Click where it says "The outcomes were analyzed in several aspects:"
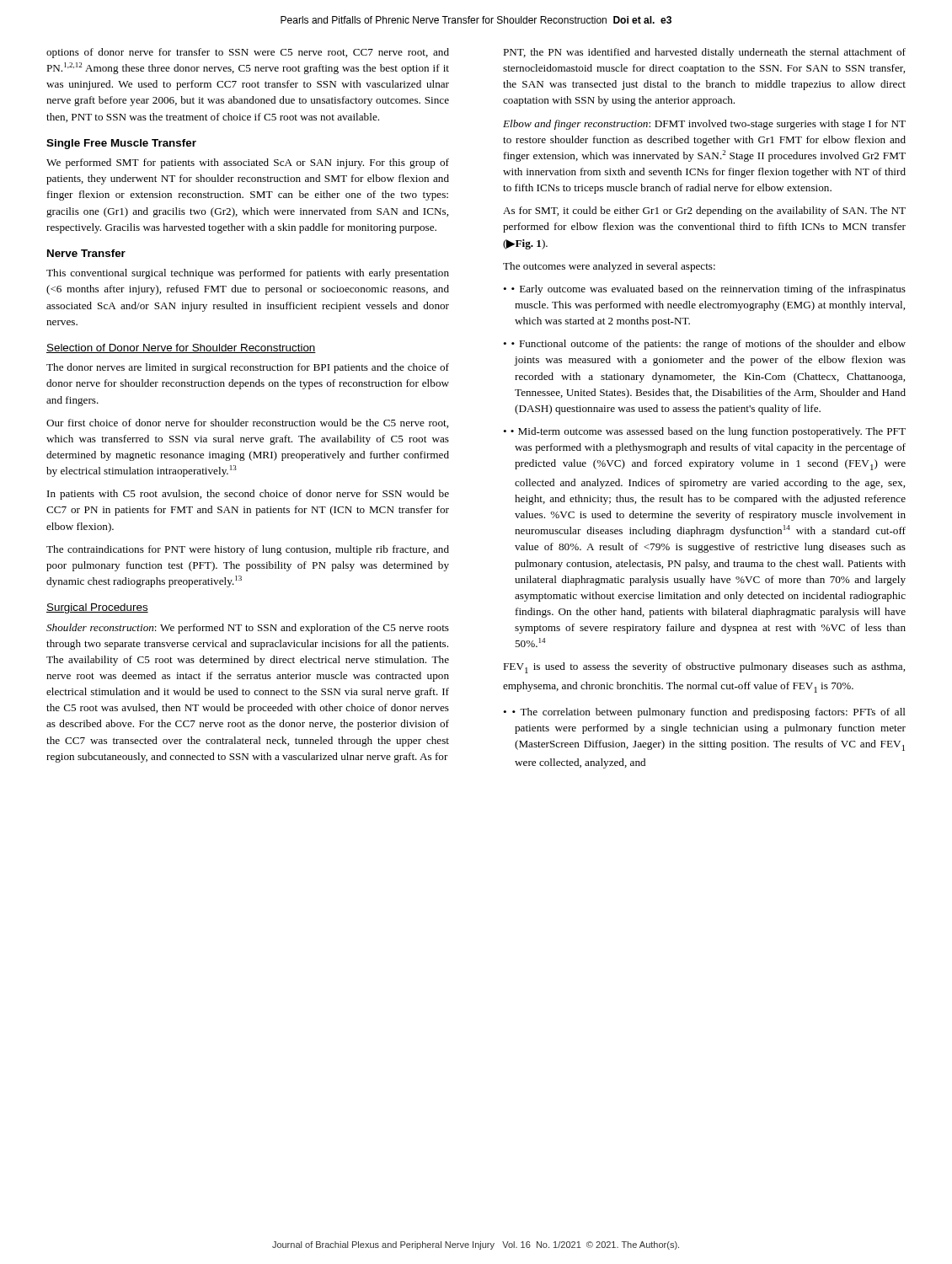The width and height of the screenshot is (952, 1264). [609, 266]
